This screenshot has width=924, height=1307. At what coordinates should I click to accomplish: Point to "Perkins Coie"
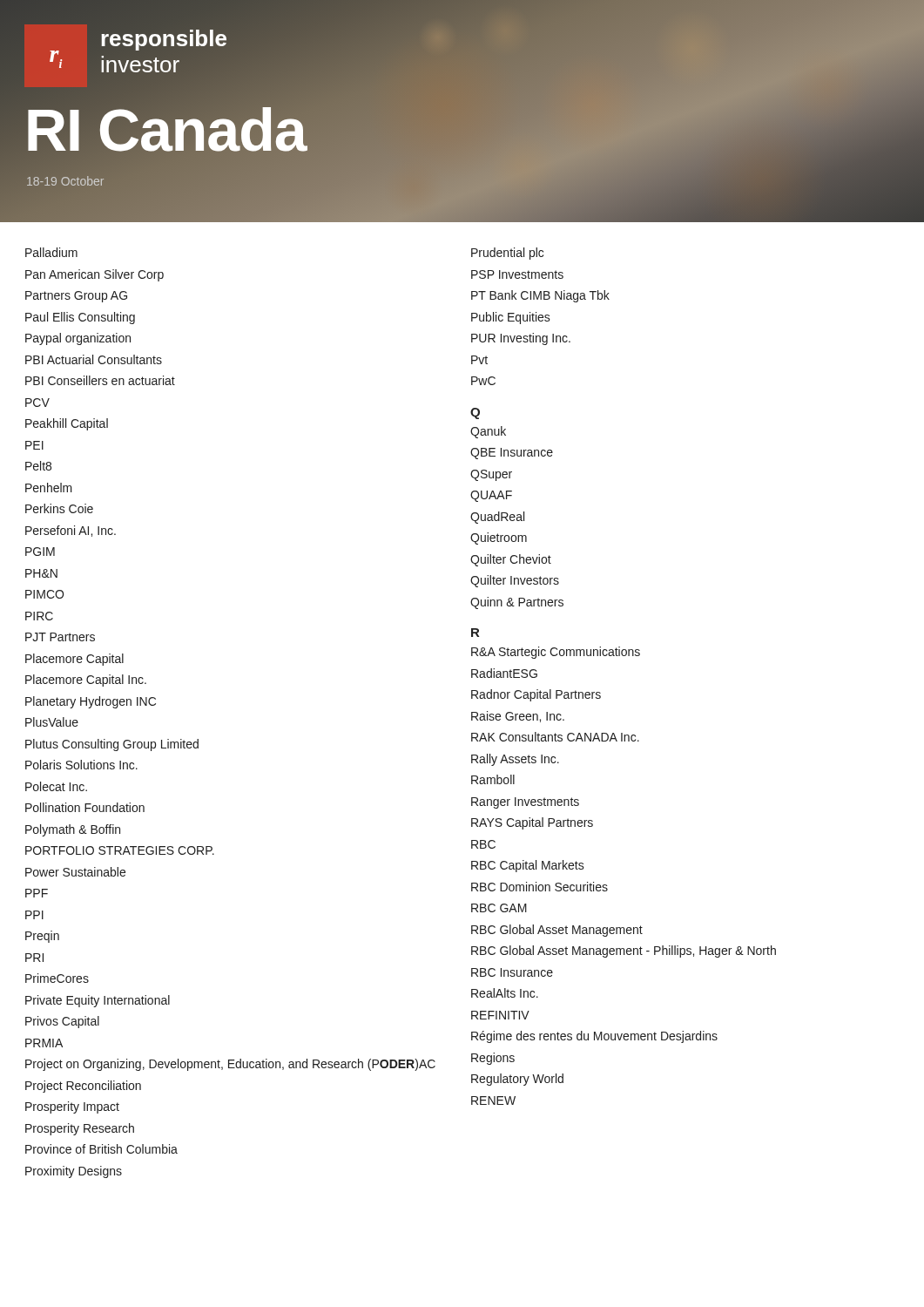pos(59,509)
